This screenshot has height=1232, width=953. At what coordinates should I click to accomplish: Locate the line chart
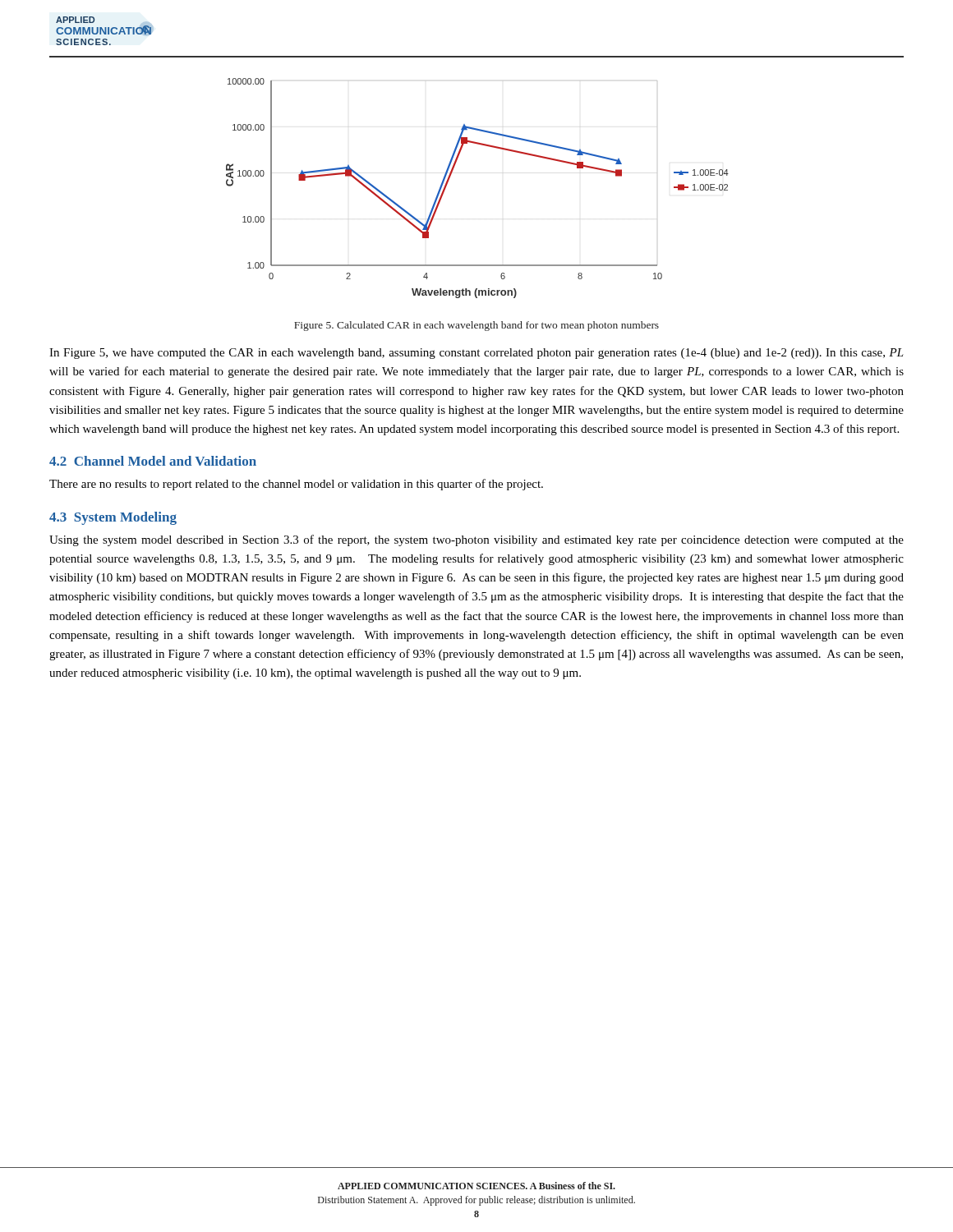click(476, 193)
